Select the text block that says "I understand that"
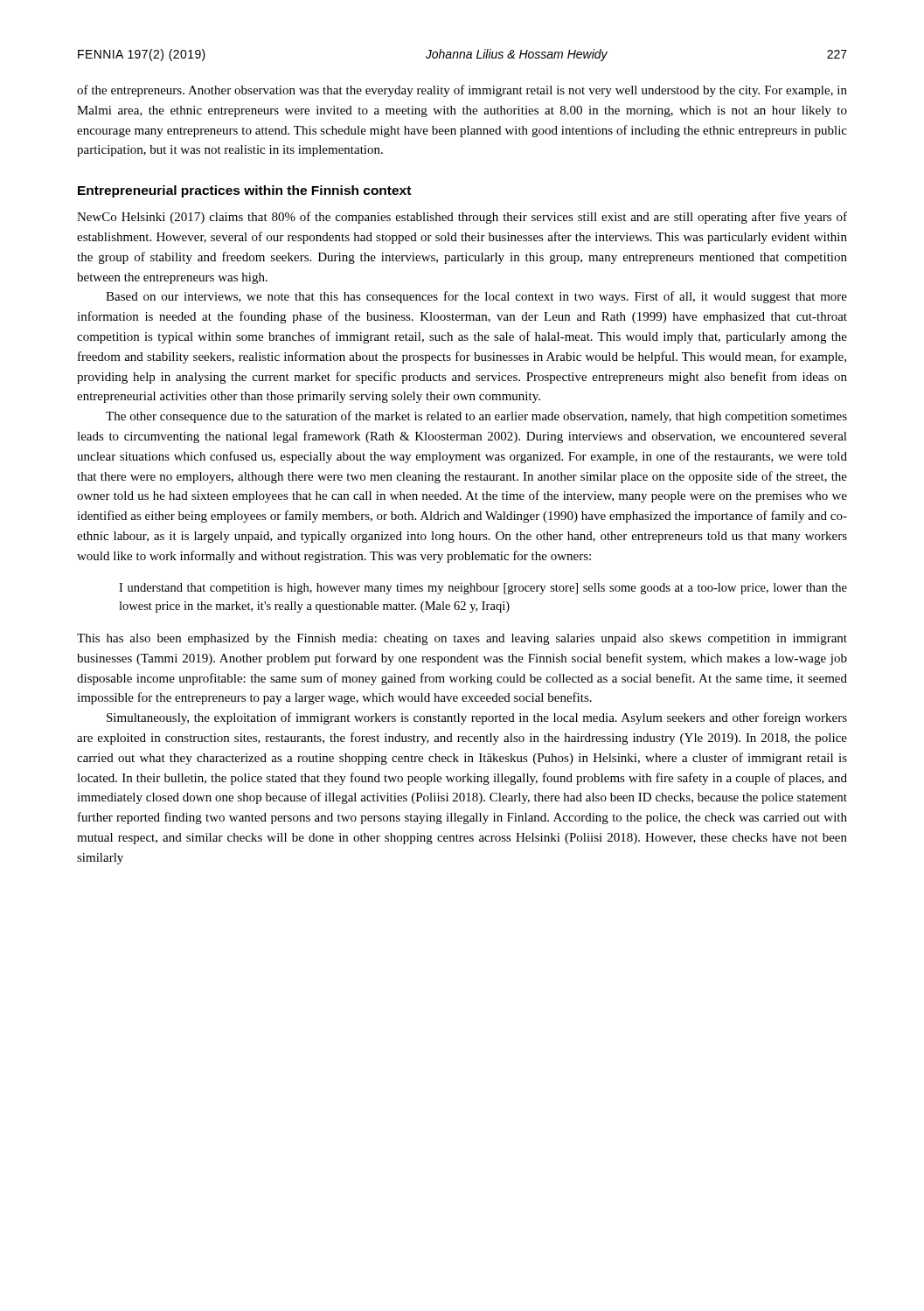Screen dimensions: 1311x924 [x=483, y=596]
